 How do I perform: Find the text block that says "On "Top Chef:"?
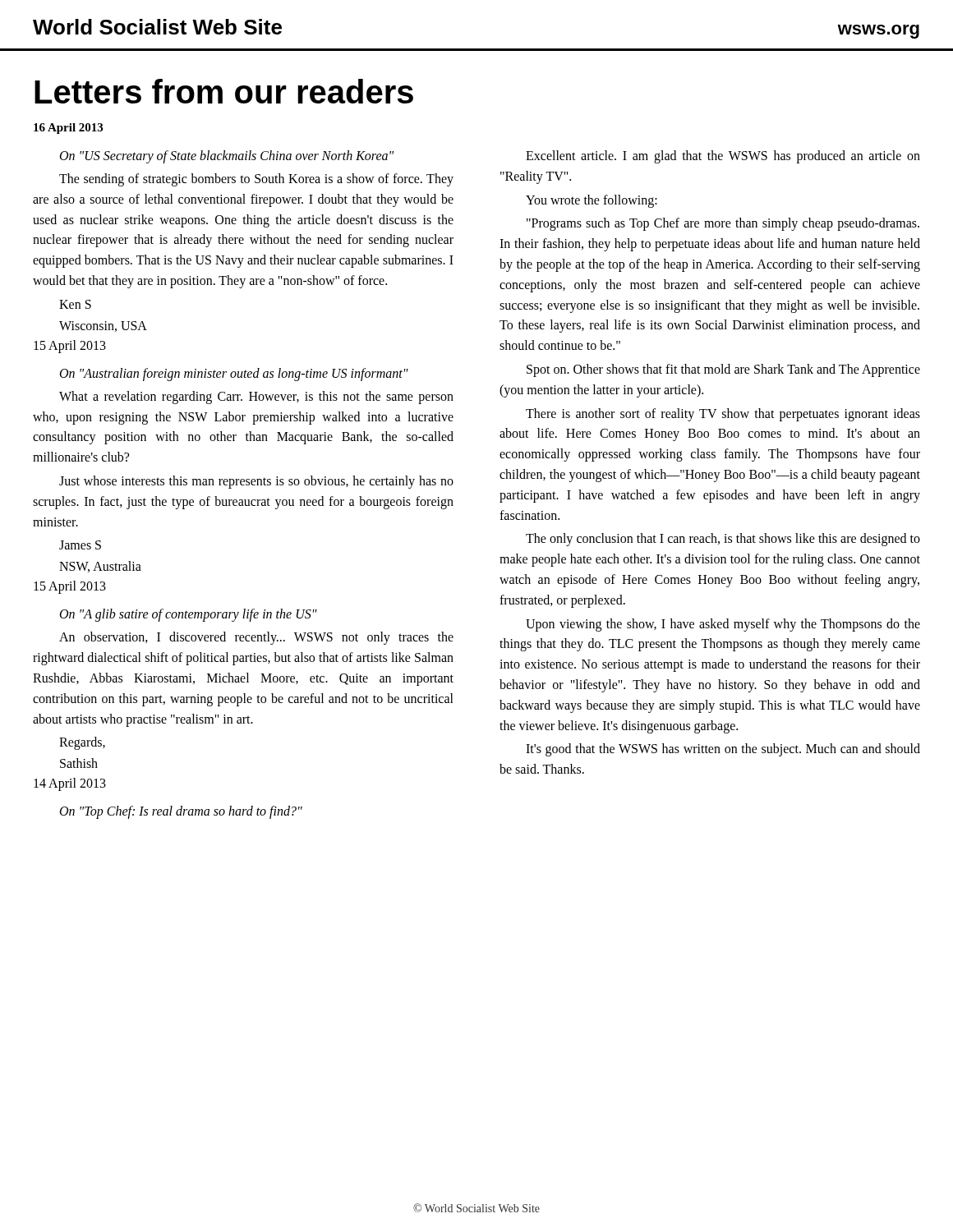click(243, 812)
